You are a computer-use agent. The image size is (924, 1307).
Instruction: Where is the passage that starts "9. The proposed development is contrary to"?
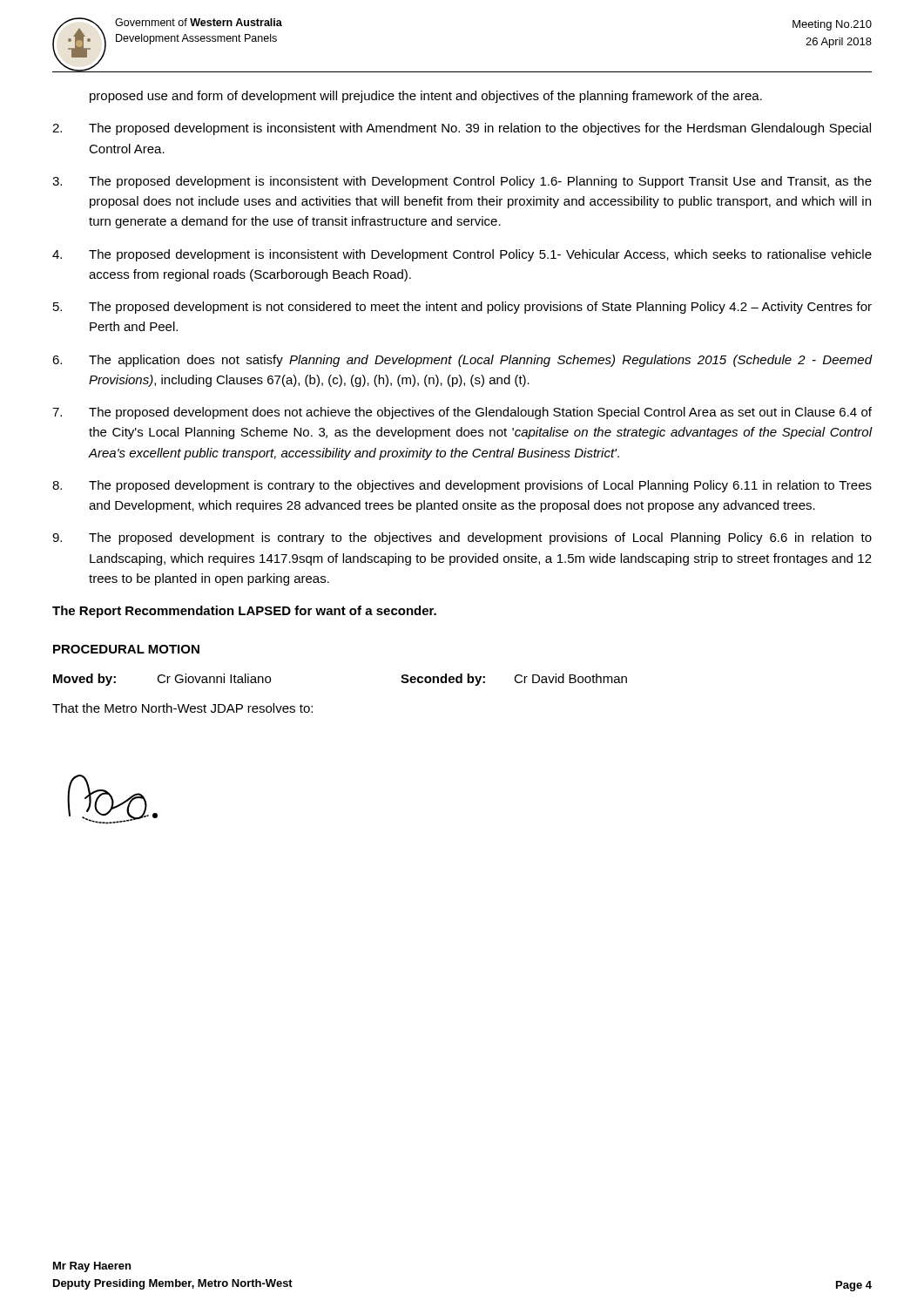coord(462,558)
